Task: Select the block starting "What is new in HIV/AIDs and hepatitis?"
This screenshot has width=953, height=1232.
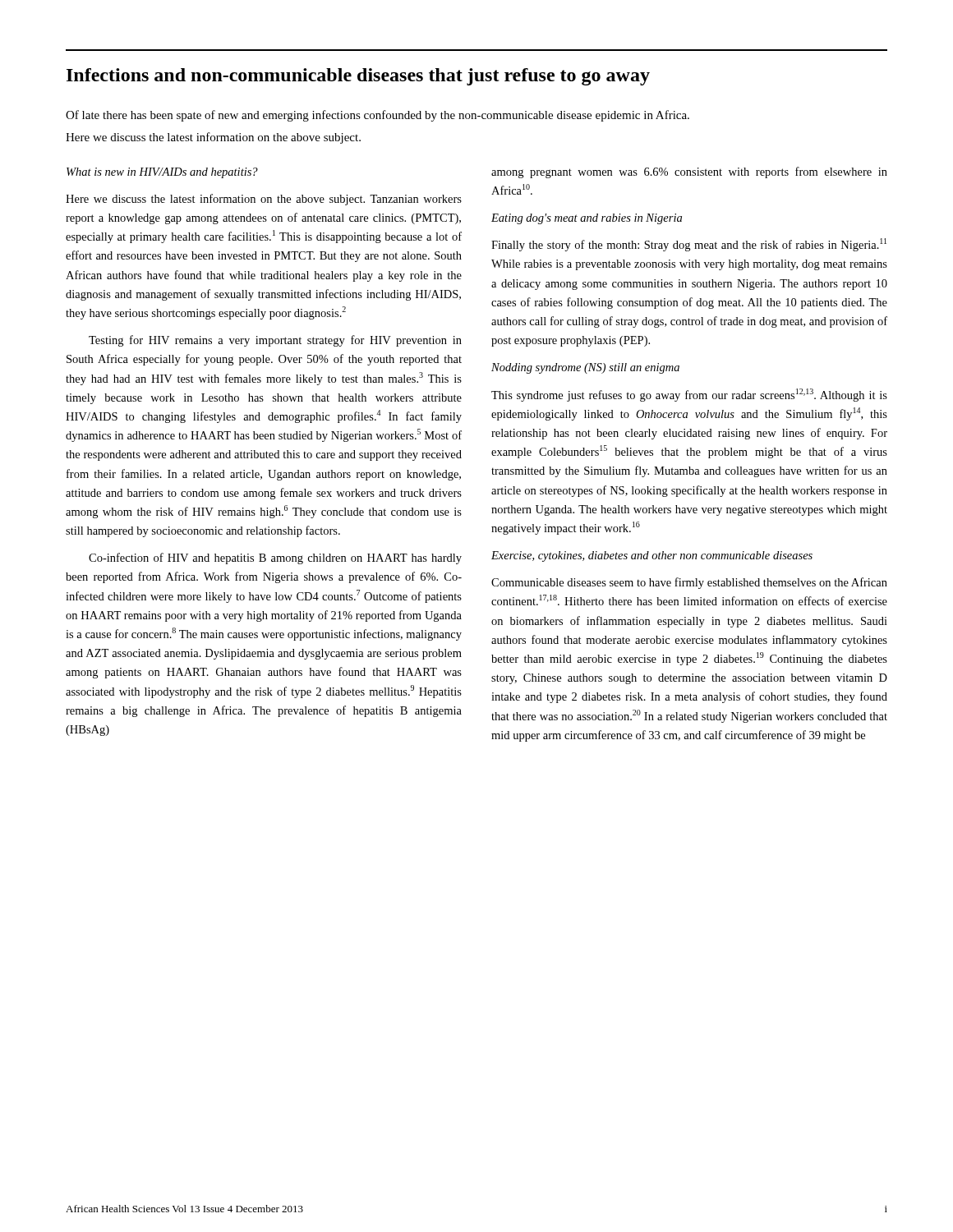Action: pos(264,172)
